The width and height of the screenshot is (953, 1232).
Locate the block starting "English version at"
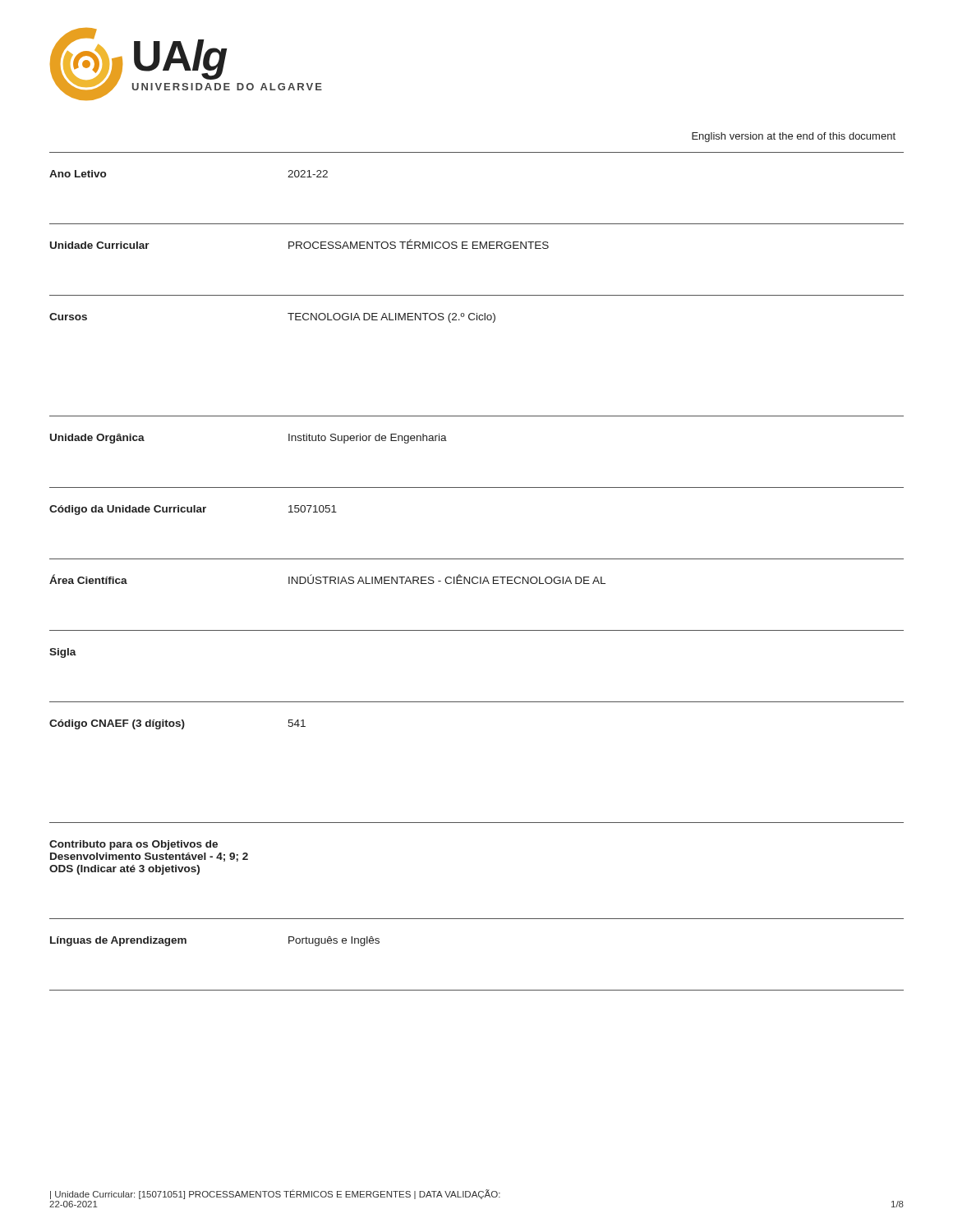coord(793,136)
